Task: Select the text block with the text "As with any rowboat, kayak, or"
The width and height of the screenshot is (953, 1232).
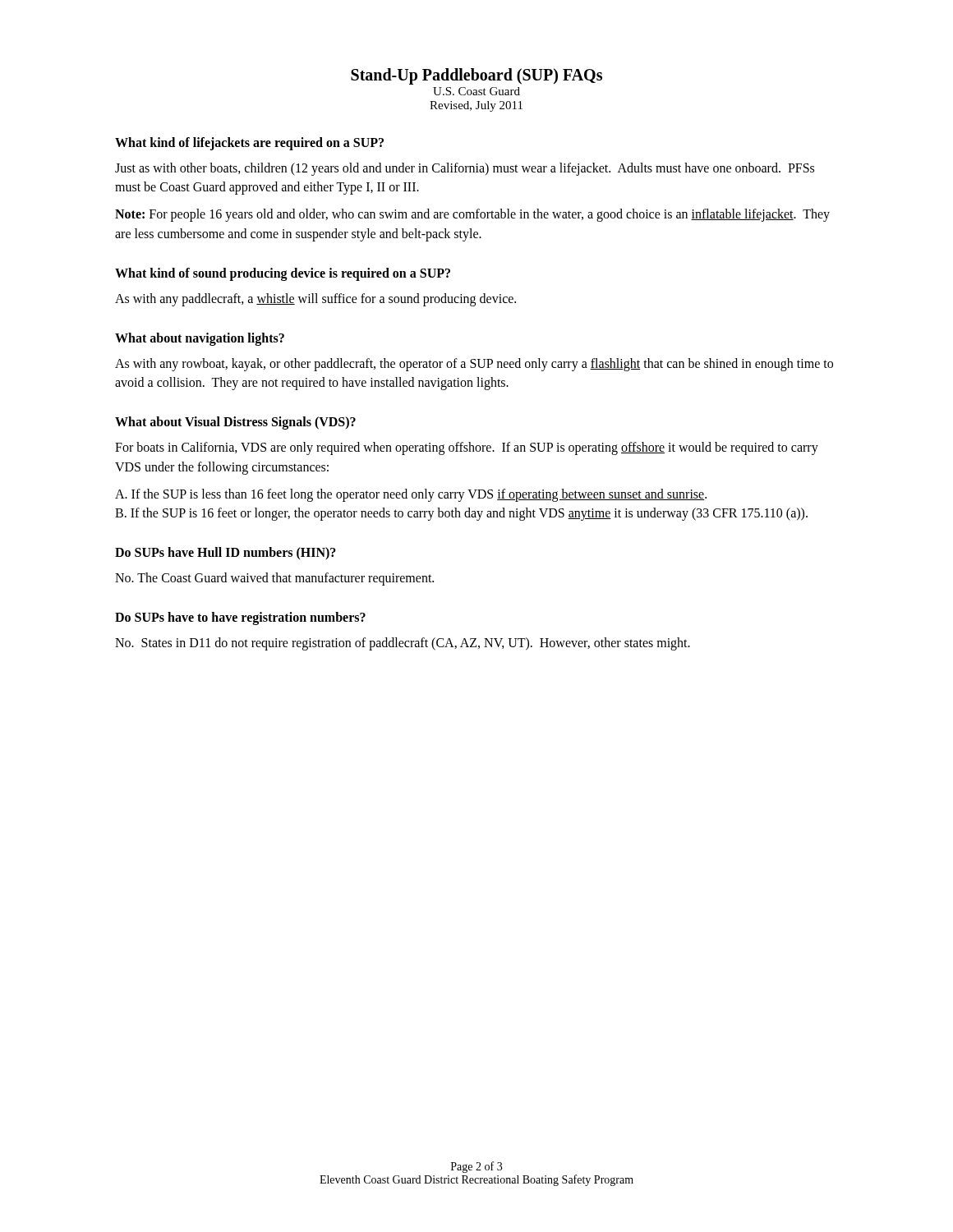Action: point(474,373)
